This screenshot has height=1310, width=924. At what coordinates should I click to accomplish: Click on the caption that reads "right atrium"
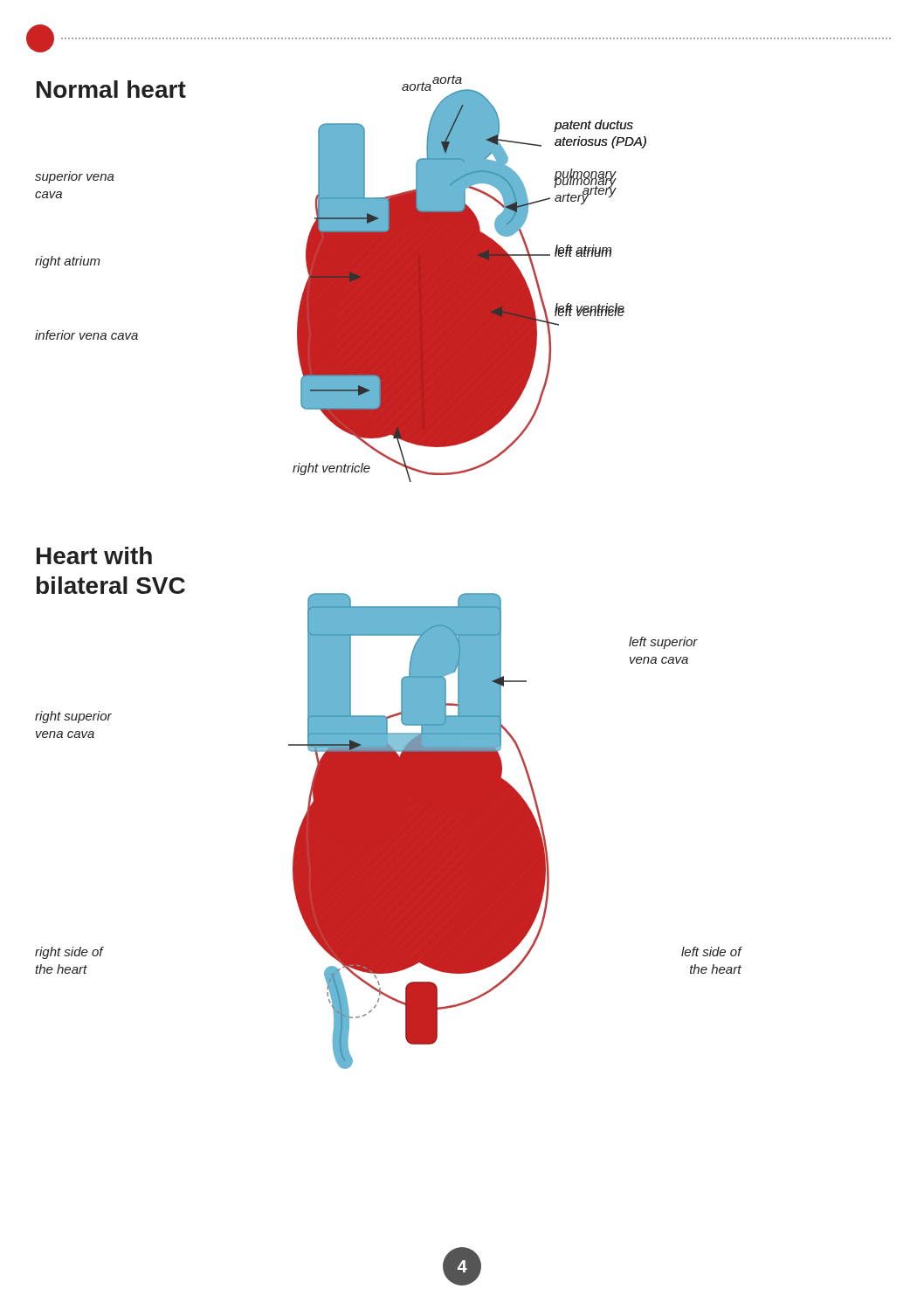point(68,261)
